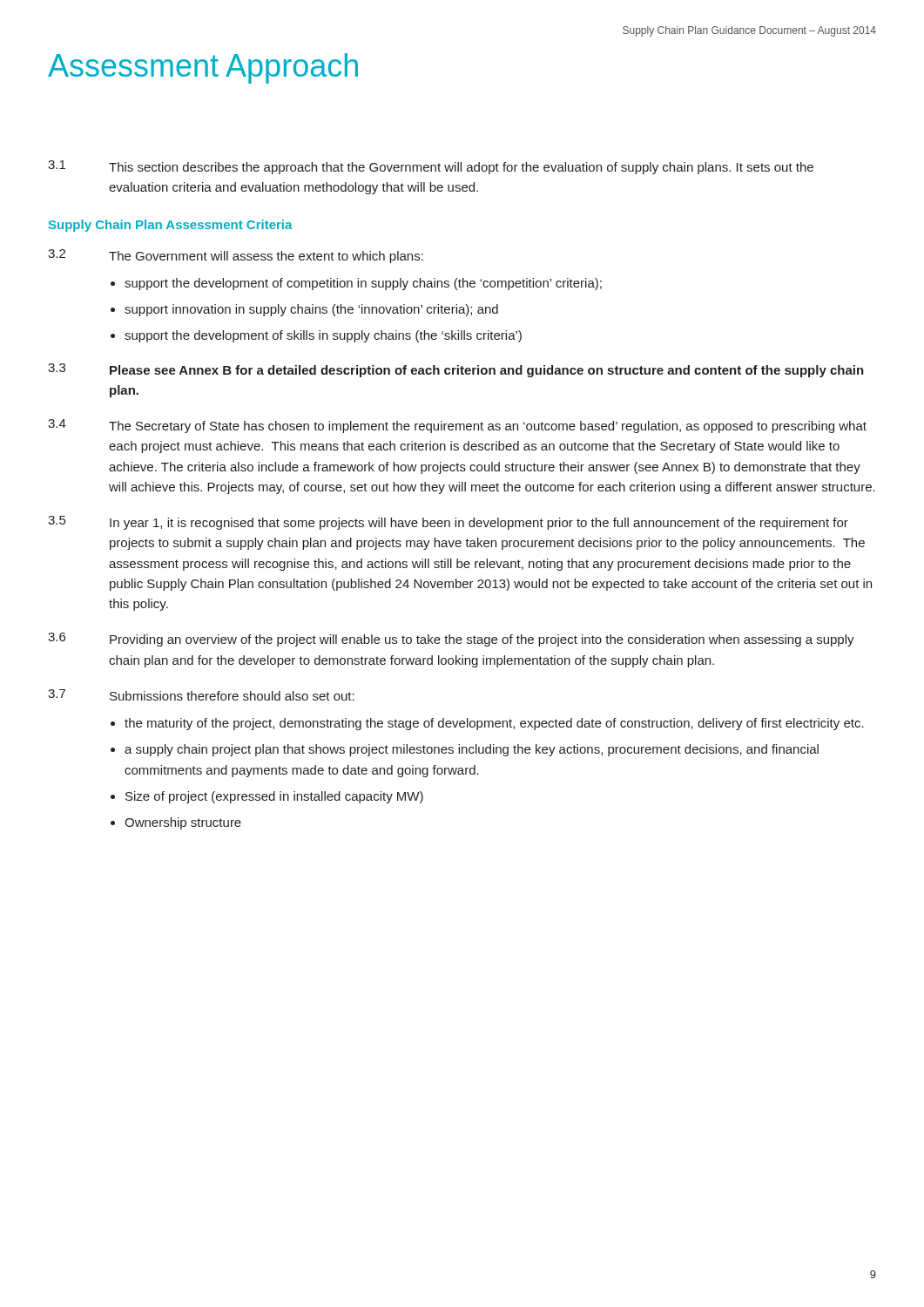This screenshot has height=1307, width=924.
Task: Find the list item containing "support the development of skills in supply chains"
Action: pyautogui.click(x=323, y=335)
